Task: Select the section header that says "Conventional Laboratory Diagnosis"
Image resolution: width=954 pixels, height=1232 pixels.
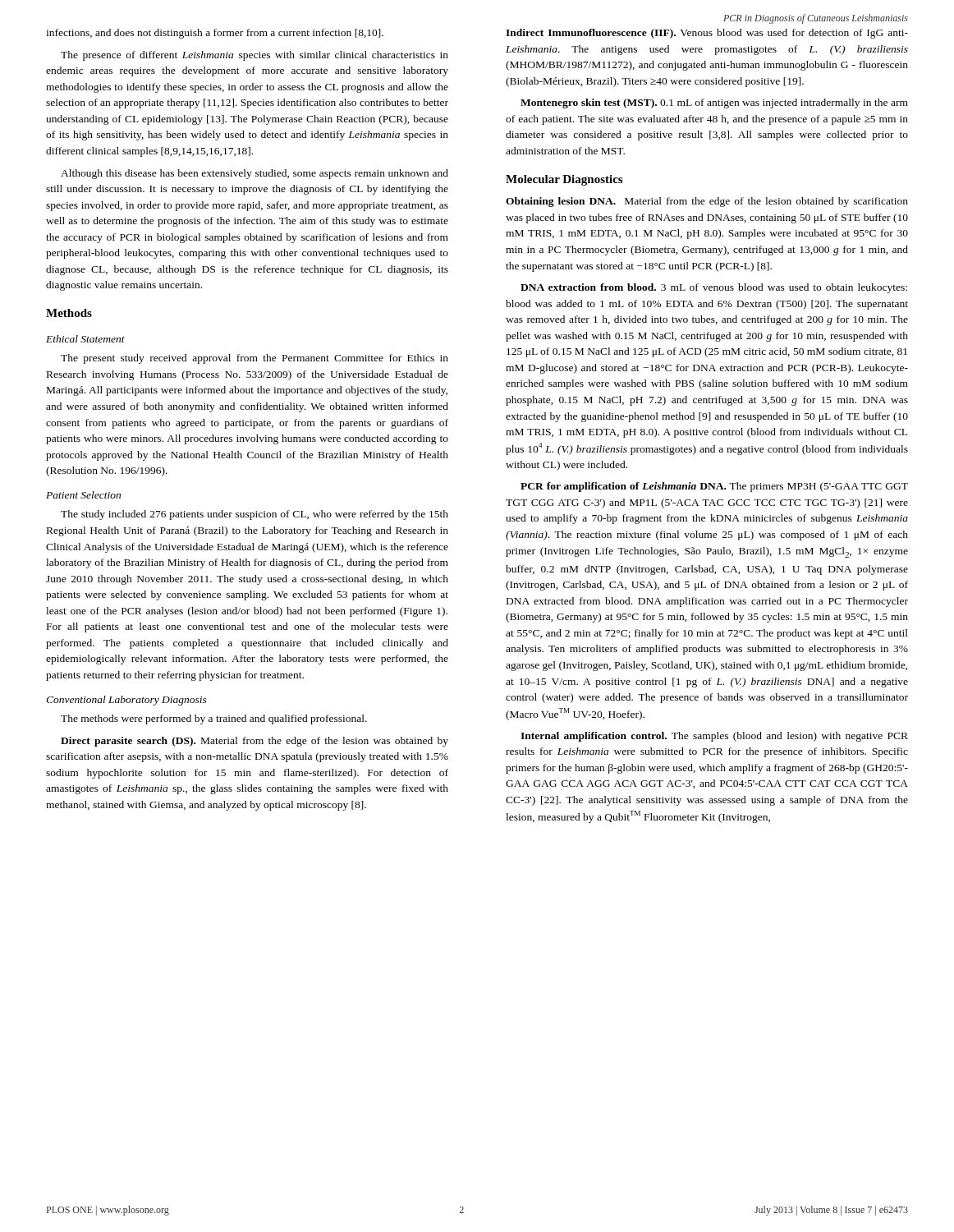Action: [x=126, y=699]
